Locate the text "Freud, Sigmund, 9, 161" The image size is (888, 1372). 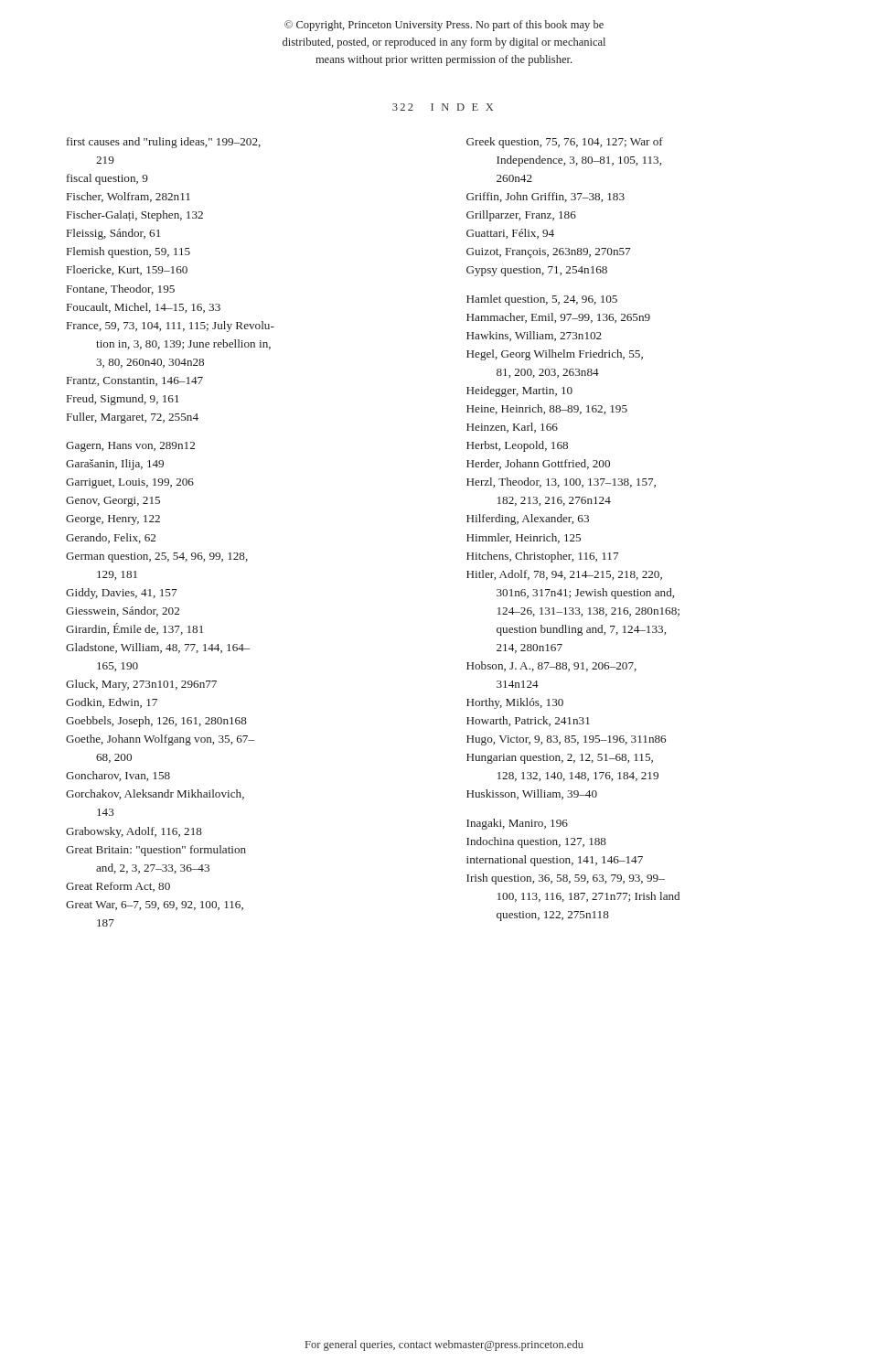coord(123,398)
